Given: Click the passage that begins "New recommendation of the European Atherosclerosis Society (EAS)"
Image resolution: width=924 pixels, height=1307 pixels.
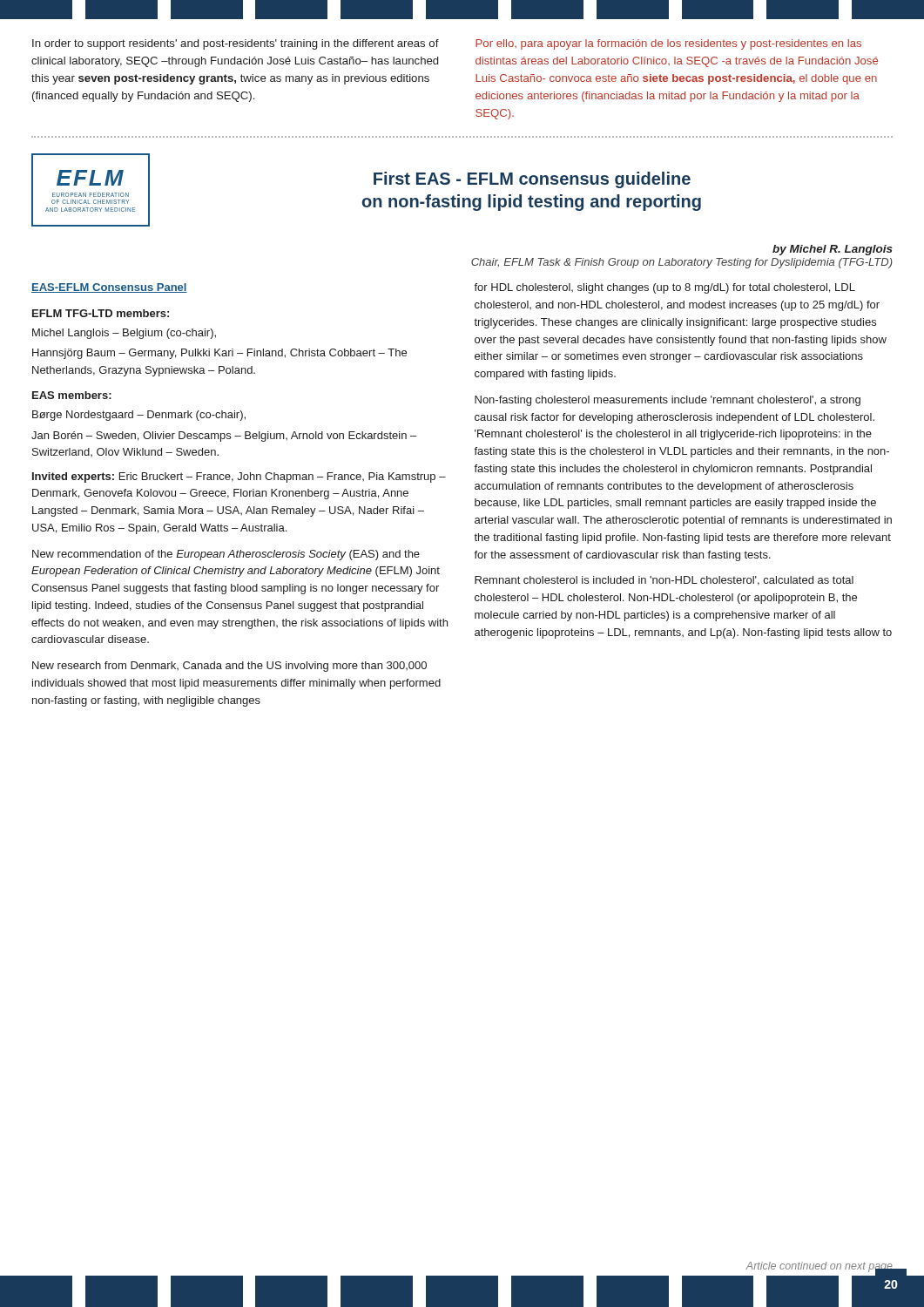Looking at the screenshot, I should pyautogui.click(x=240, y=596).
